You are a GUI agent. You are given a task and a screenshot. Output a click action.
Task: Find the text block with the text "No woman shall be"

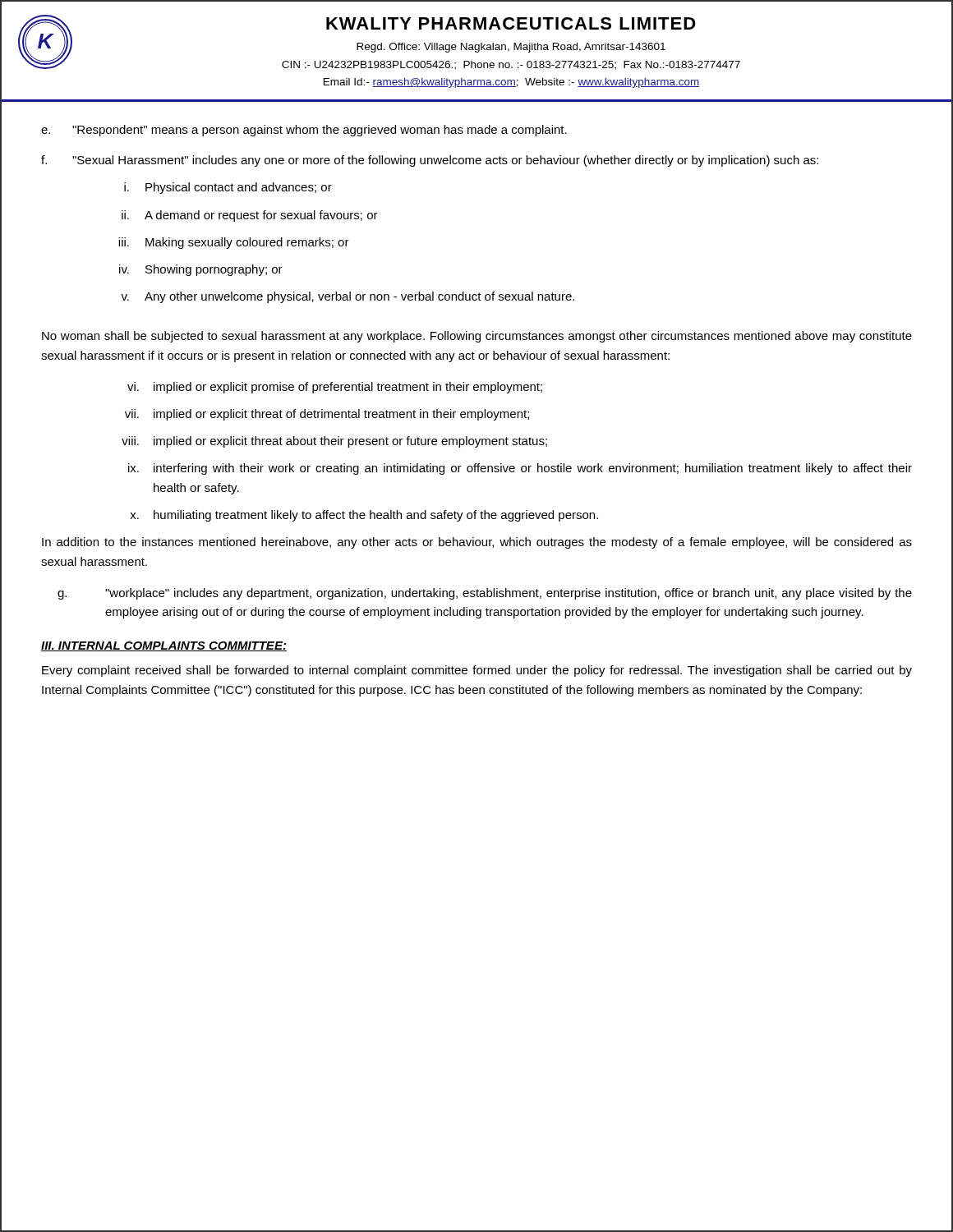(476, 345)
